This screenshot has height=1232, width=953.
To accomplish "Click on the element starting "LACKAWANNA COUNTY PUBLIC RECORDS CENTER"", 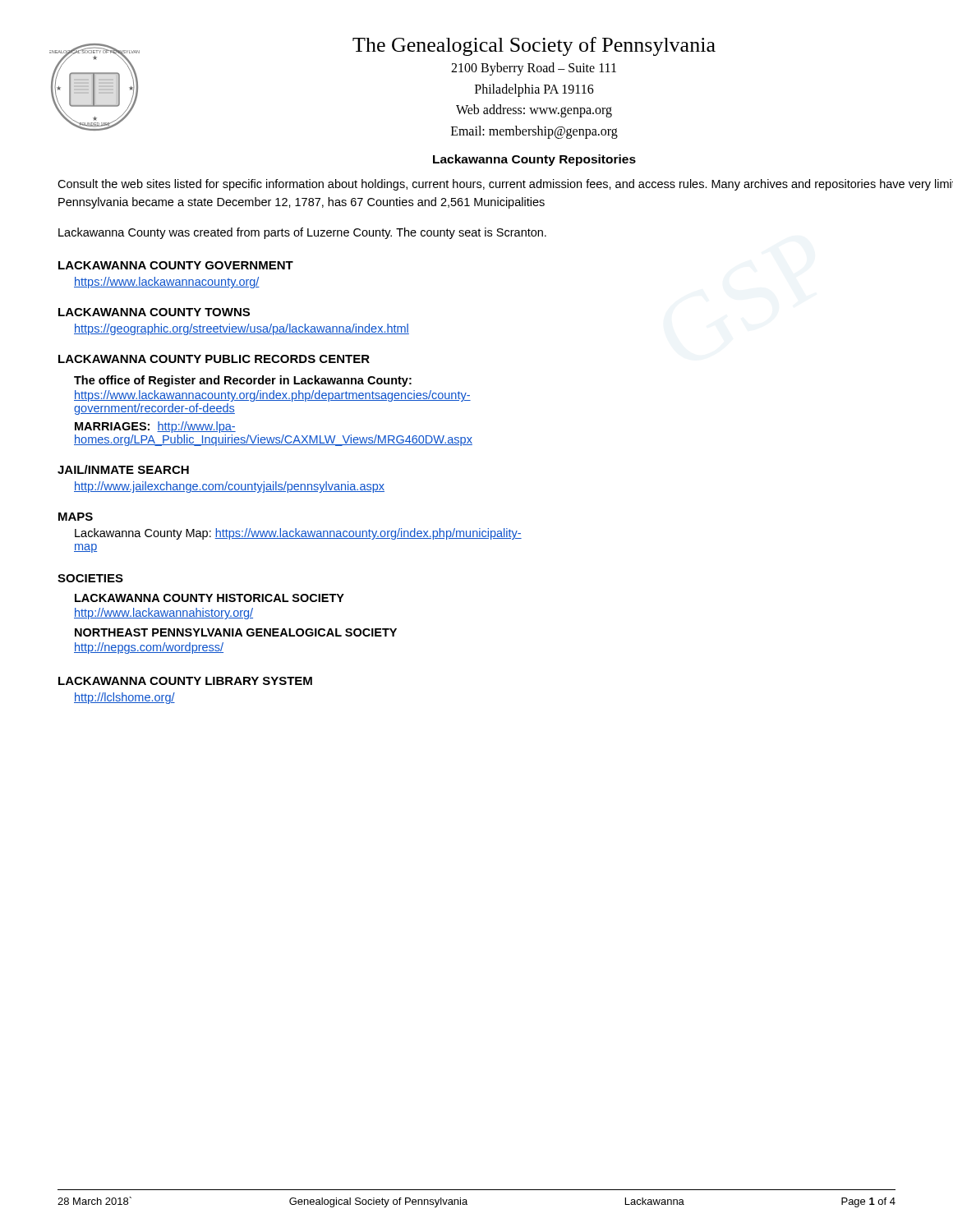I will coord(214,359).
